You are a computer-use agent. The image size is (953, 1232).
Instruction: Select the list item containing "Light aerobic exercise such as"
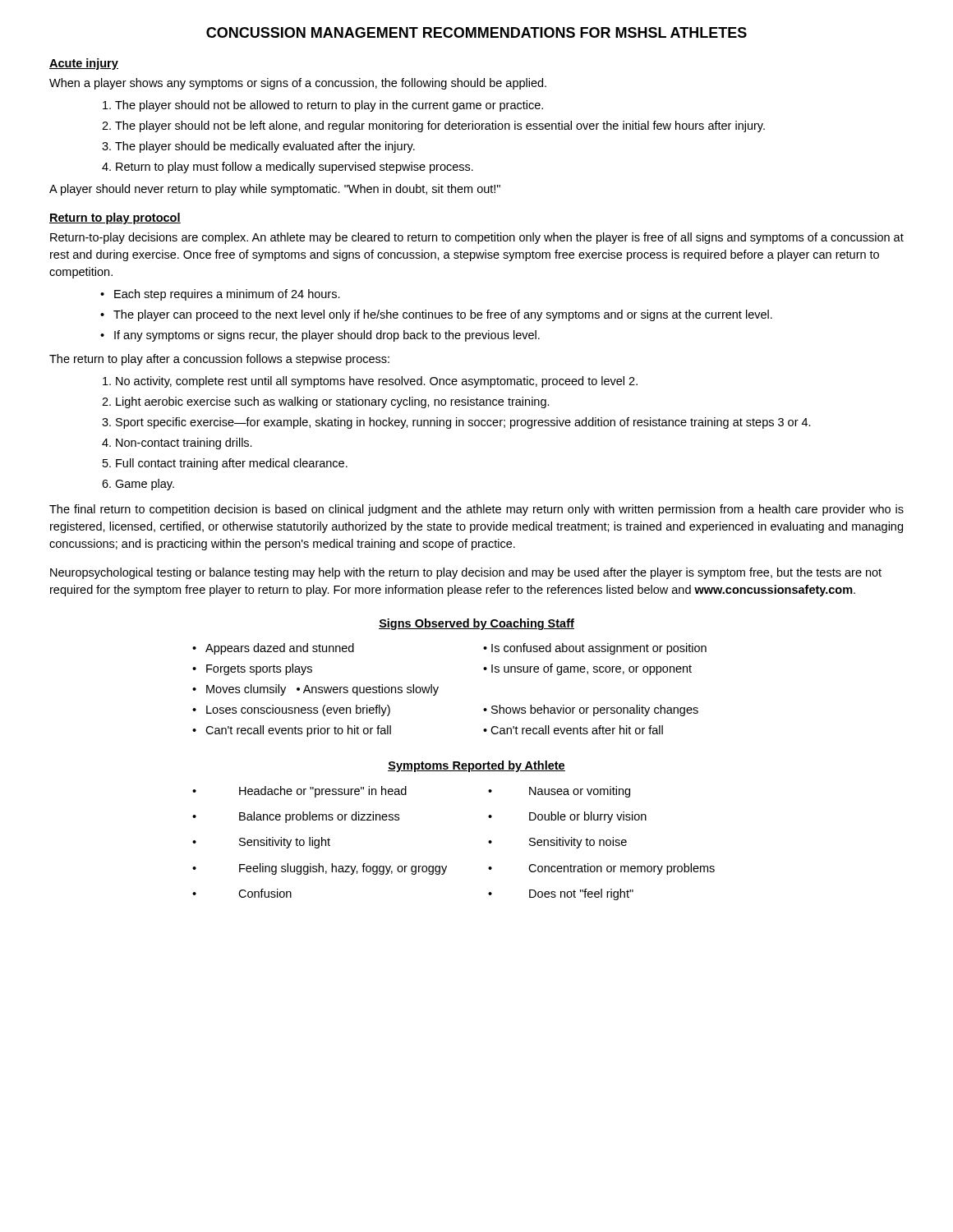tap(333, 402)
